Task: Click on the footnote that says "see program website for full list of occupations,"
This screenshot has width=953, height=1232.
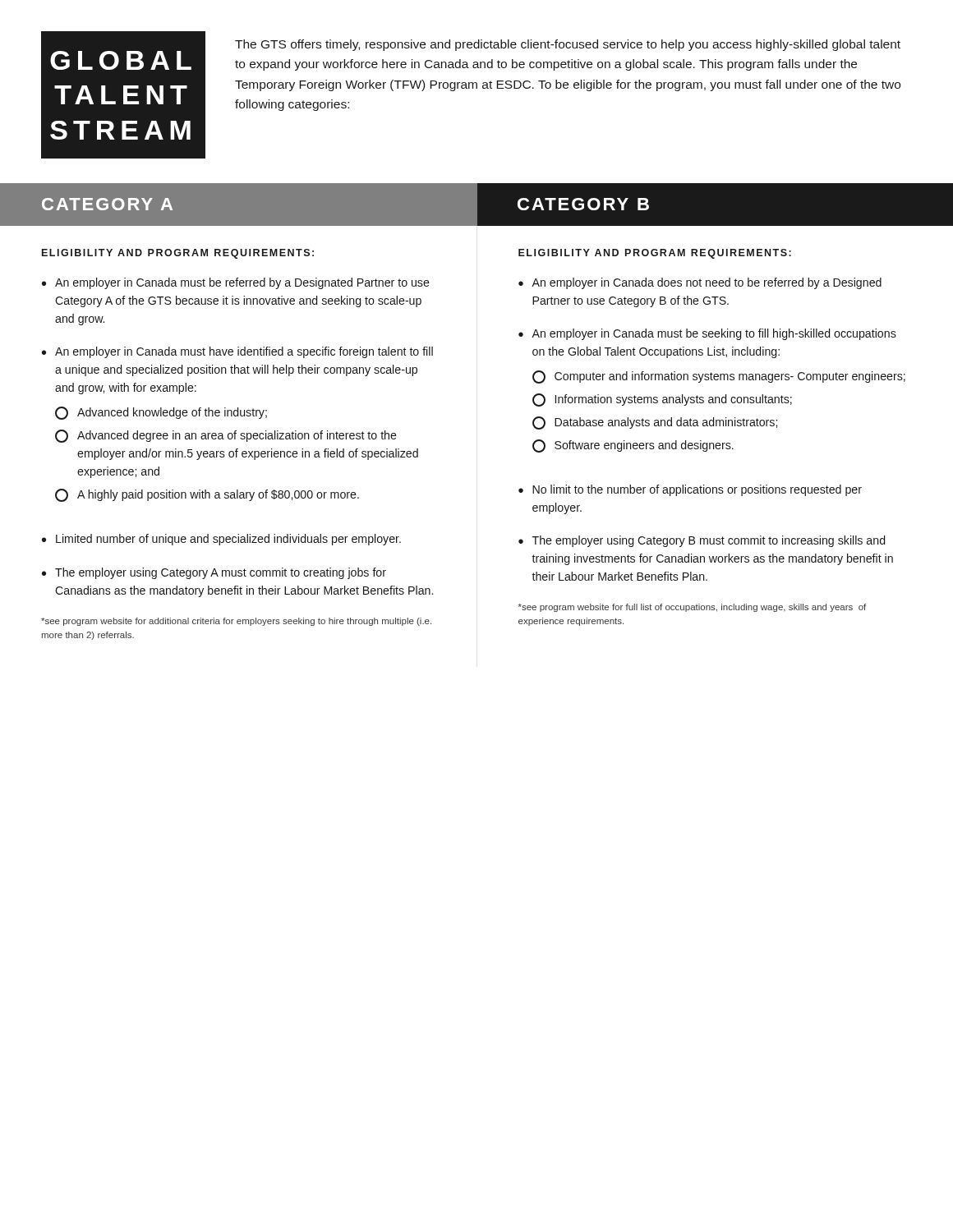Action: coord(692,614)
